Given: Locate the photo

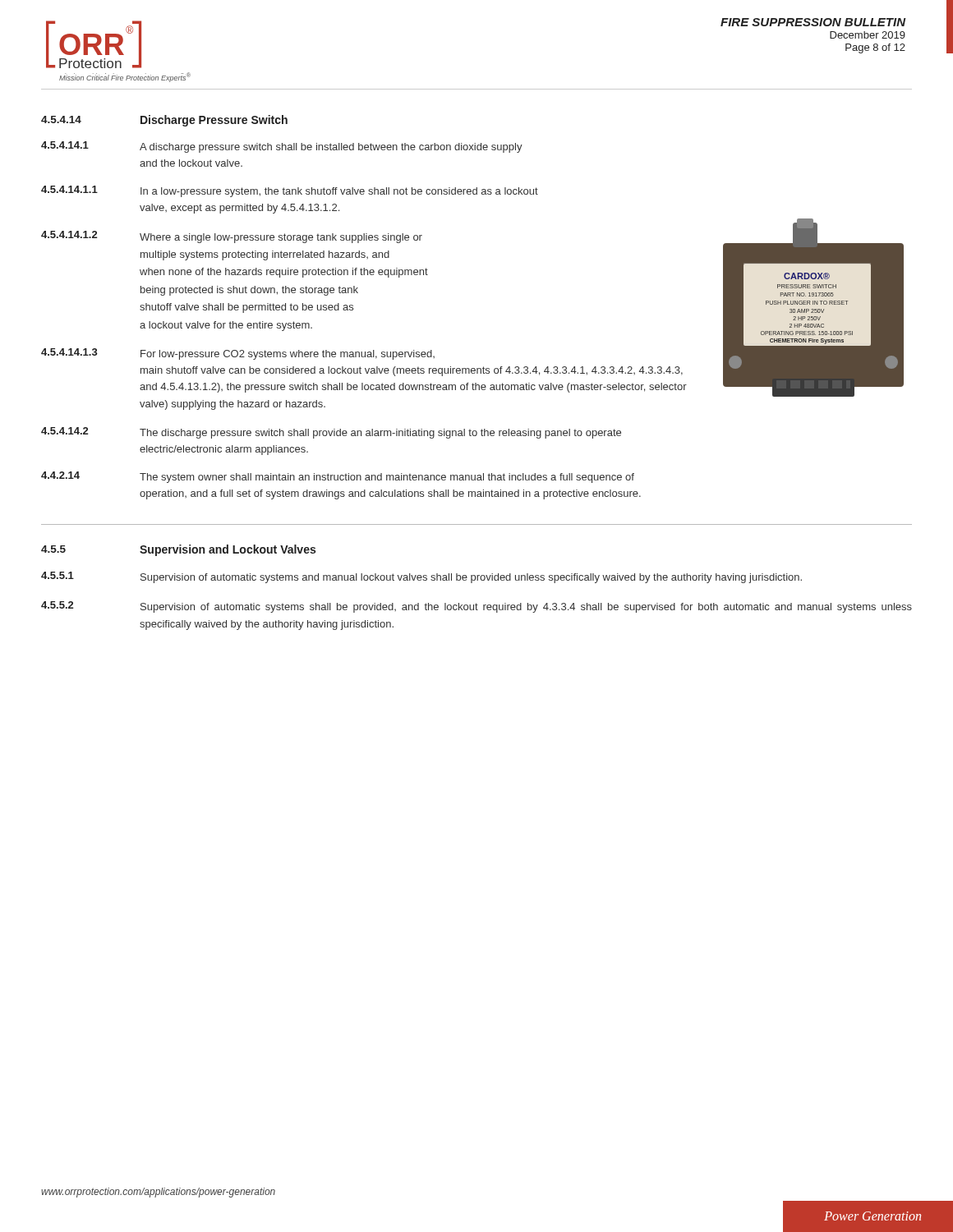Looking at the screenshot, I should 813,314.
